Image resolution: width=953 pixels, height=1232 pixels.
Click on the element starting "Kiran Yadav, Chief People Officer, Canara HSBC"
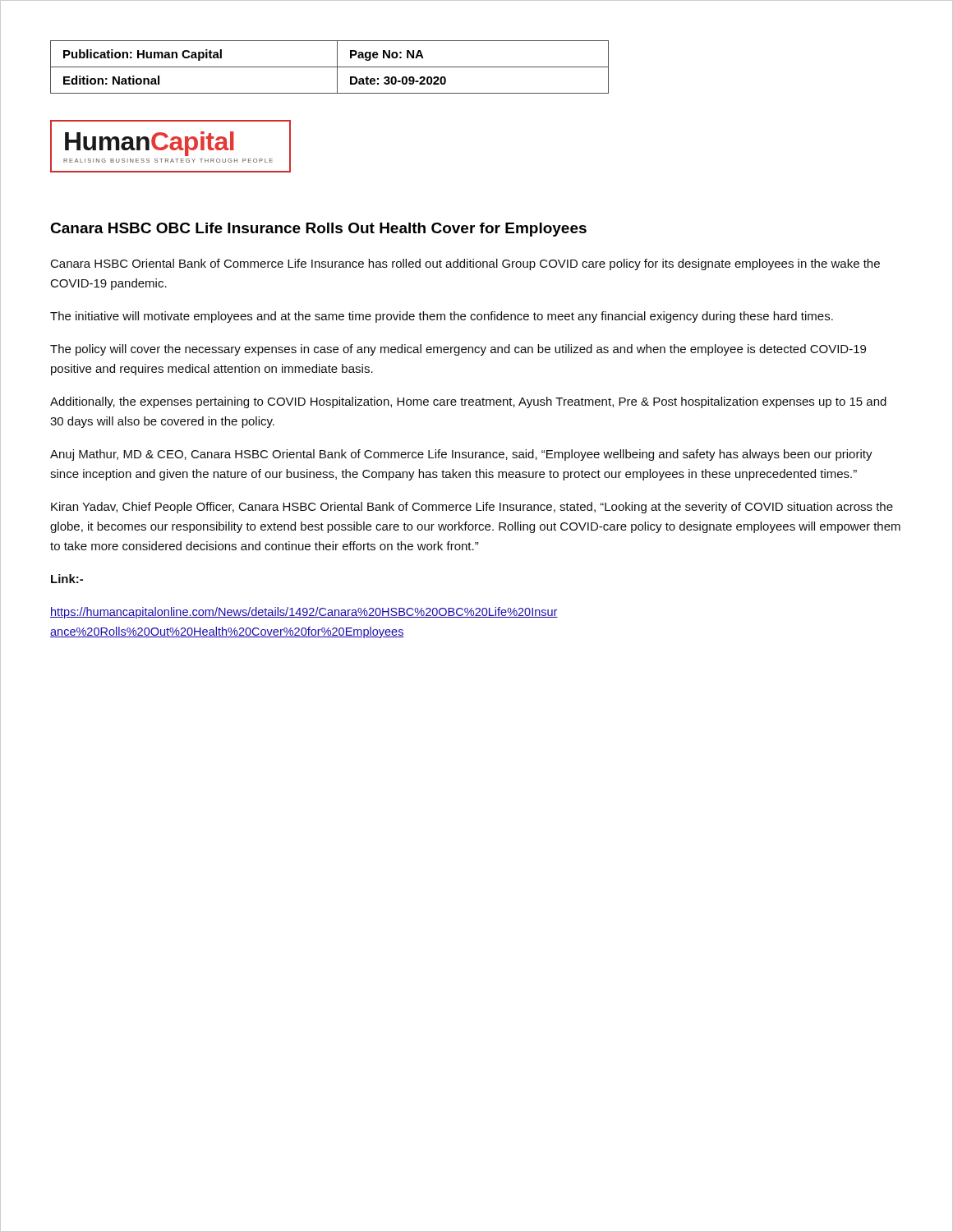pos(476,526)
